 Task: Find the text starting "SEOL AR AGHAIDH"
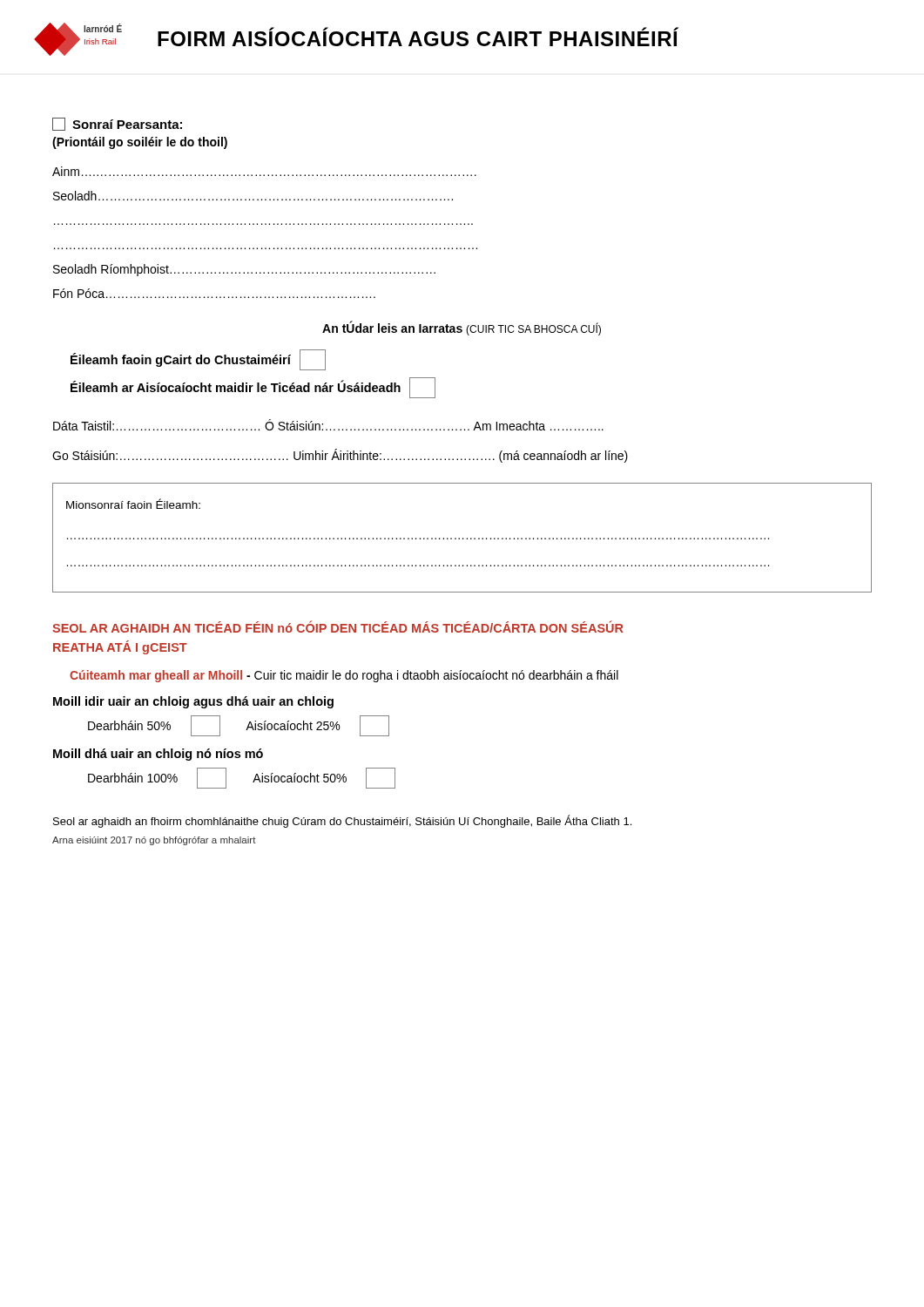pyautogui.click(x=462, y=638)
